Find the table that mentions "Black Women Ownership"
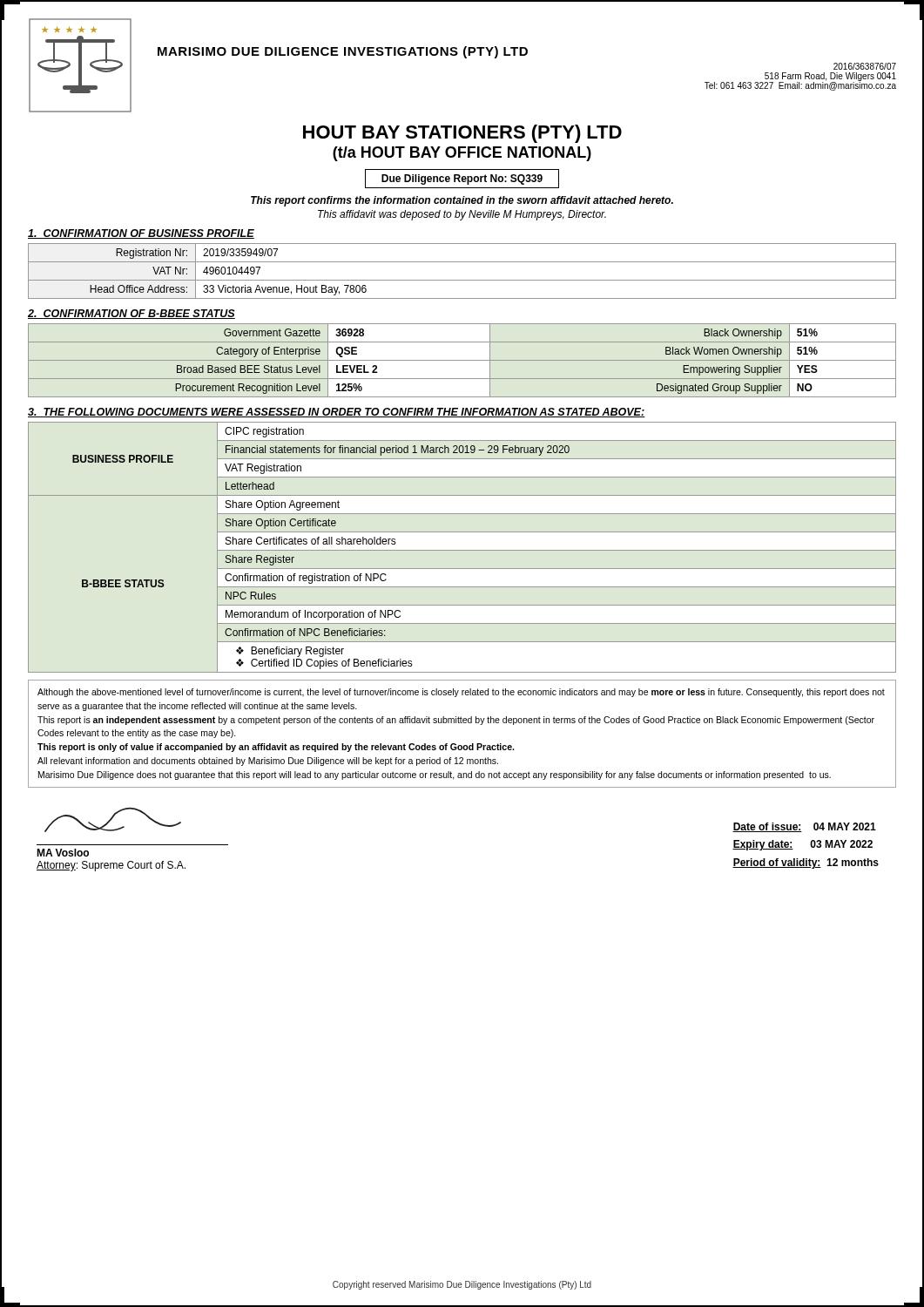 pos(462,360)
